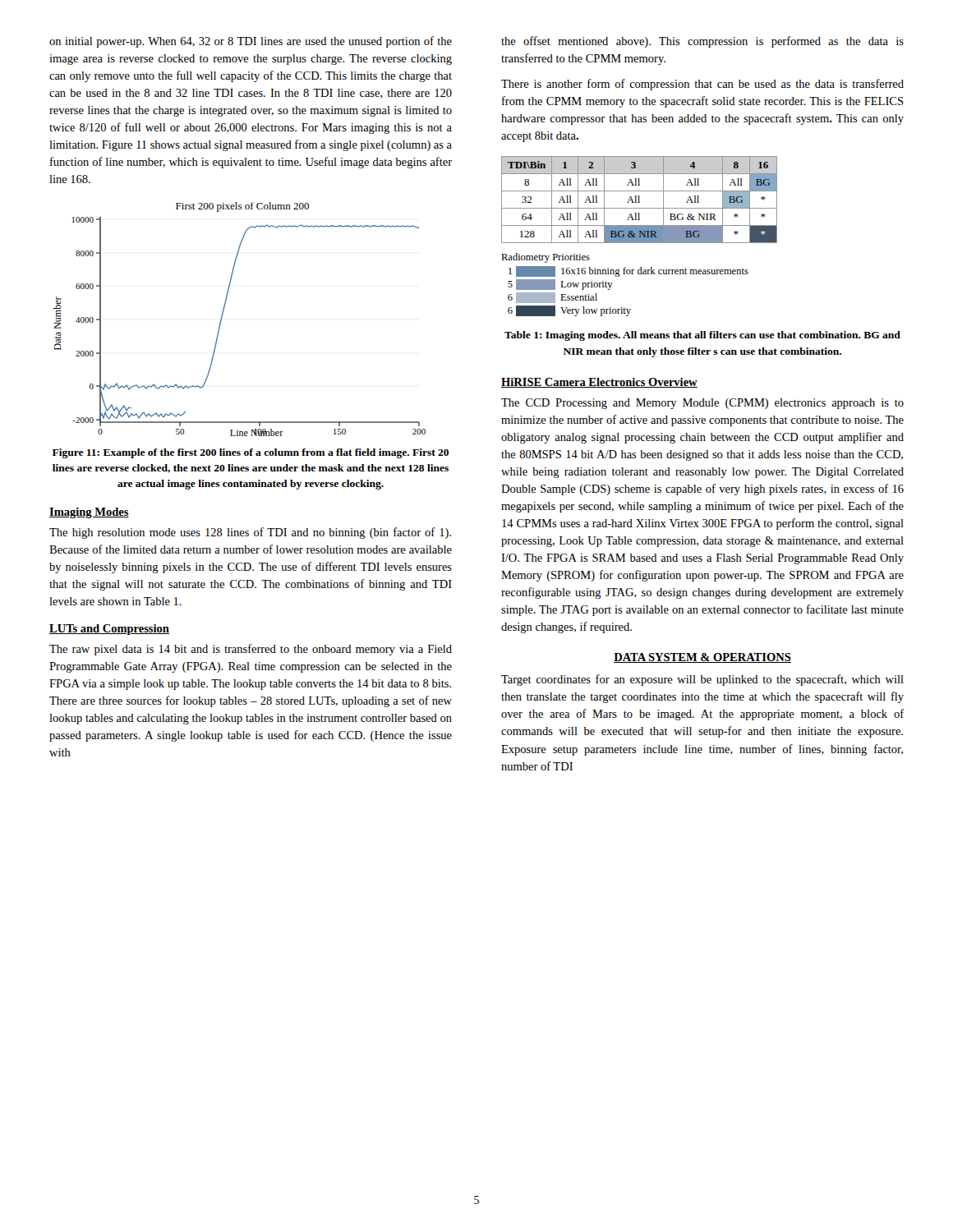Point to the section header beginning "HiRISE Camera Electronics"
The height and width of the screenshot is (1232, 953).
(x=599, y=382)
